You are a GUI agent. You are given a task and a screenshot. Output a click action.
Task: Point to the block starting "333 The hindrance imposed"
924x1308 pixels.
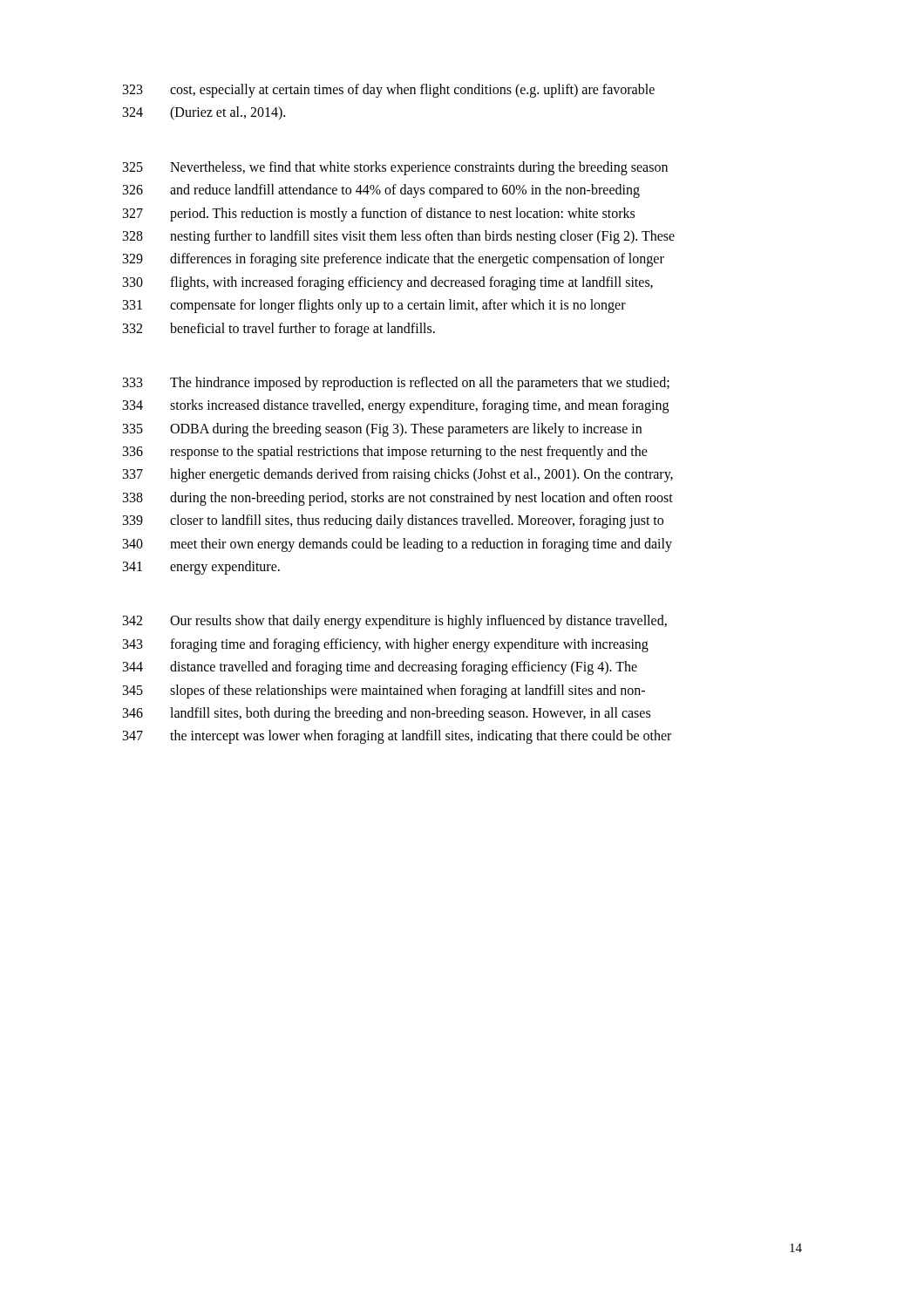[462, 475]
